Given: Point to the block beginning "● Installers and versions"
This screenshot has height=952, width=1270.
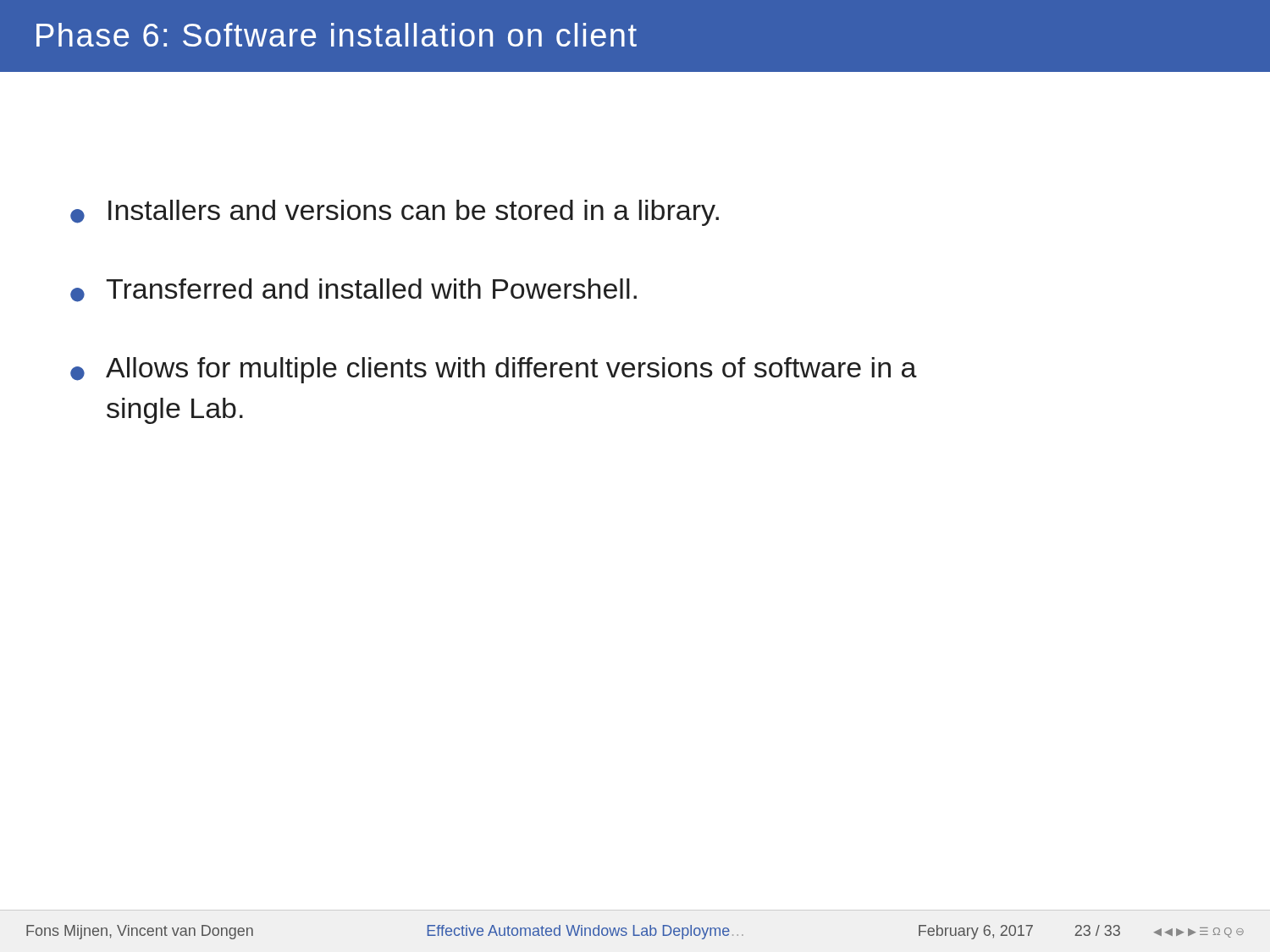Looking at the screenshot, I should point(635,214).
